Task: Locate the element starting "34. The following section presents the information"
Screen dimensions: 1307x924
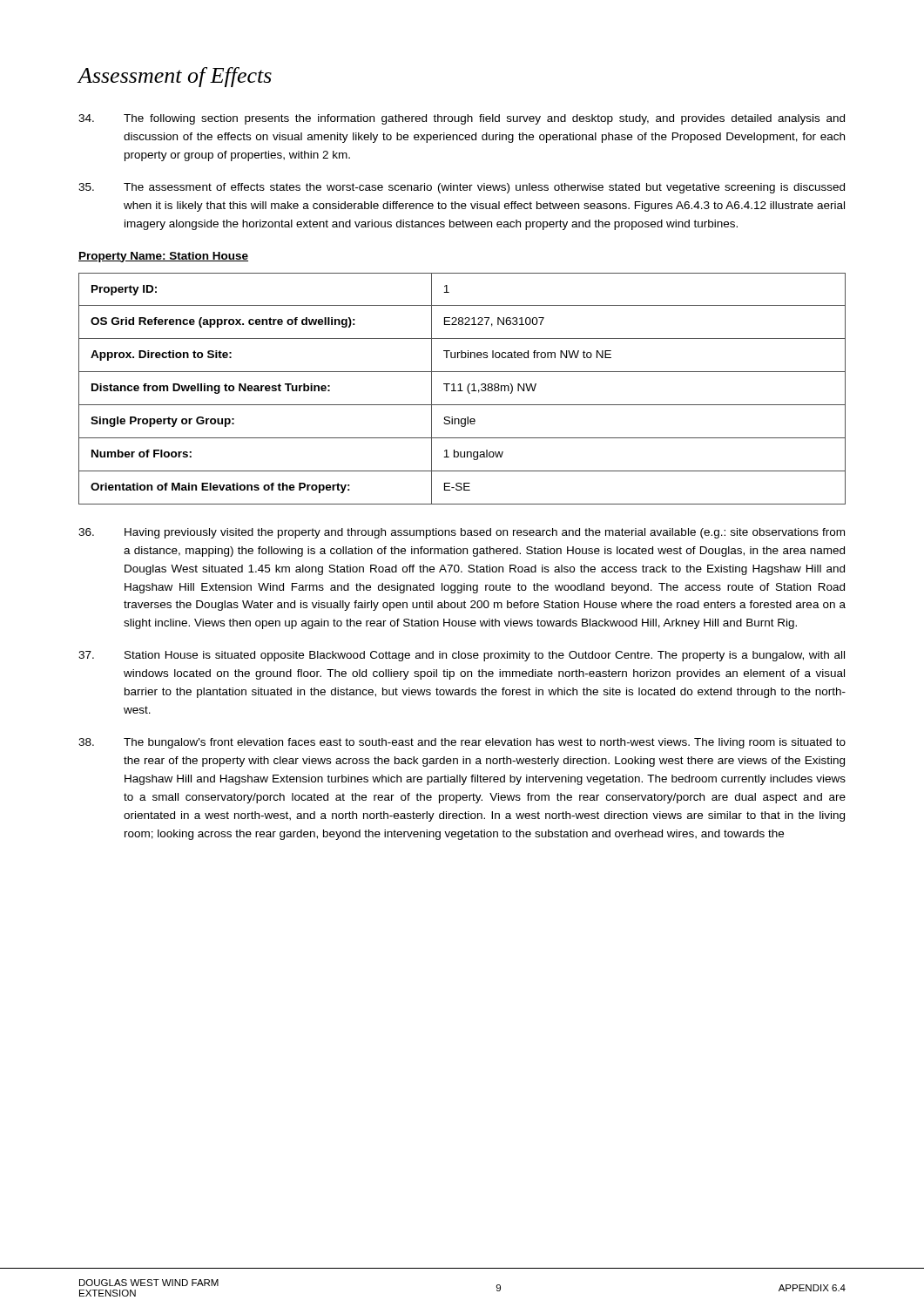Action: click(462, 137)
